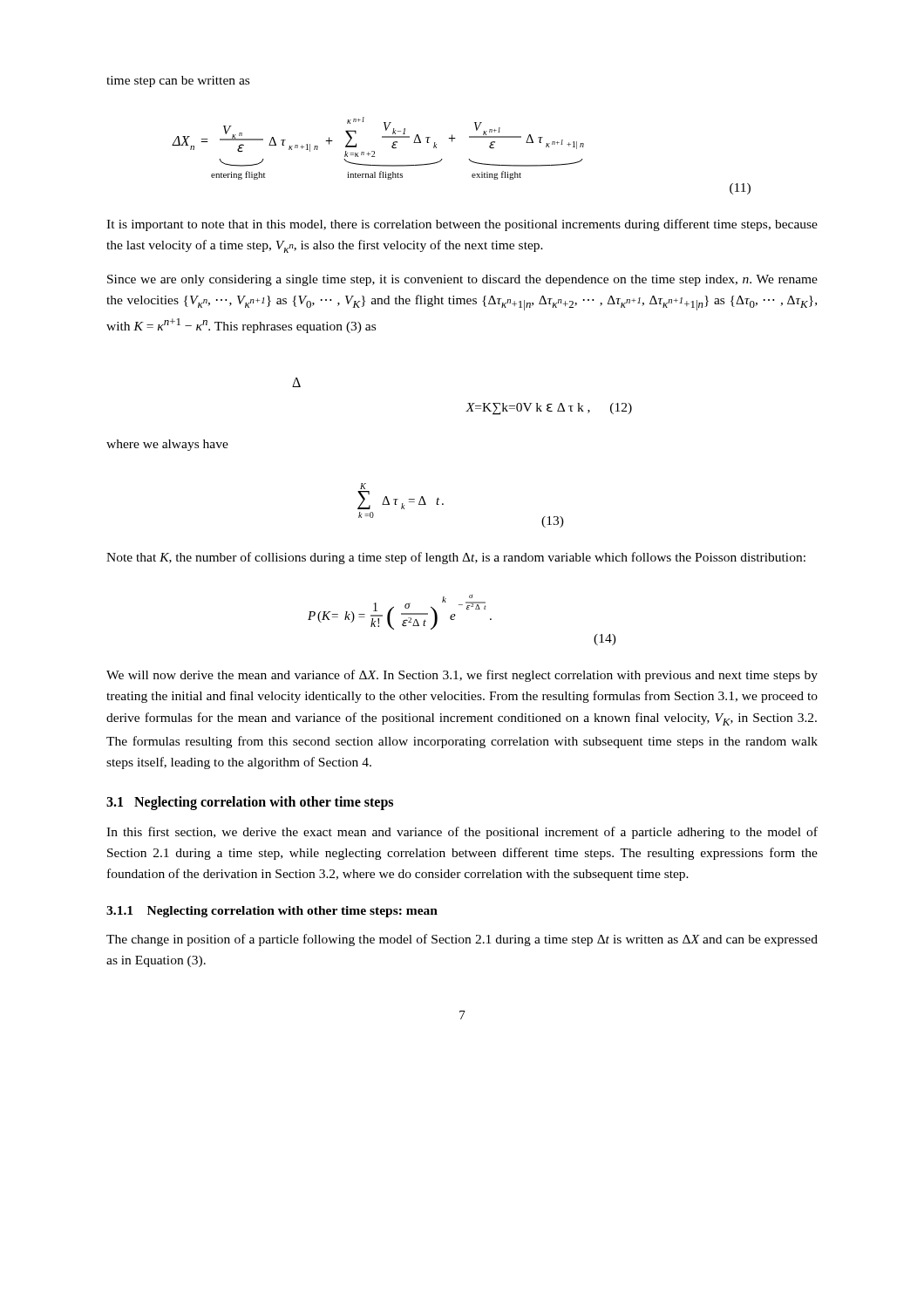Point to the region starting "Note that K,"
Viewport: 924px width, 1308px height.
462,558
